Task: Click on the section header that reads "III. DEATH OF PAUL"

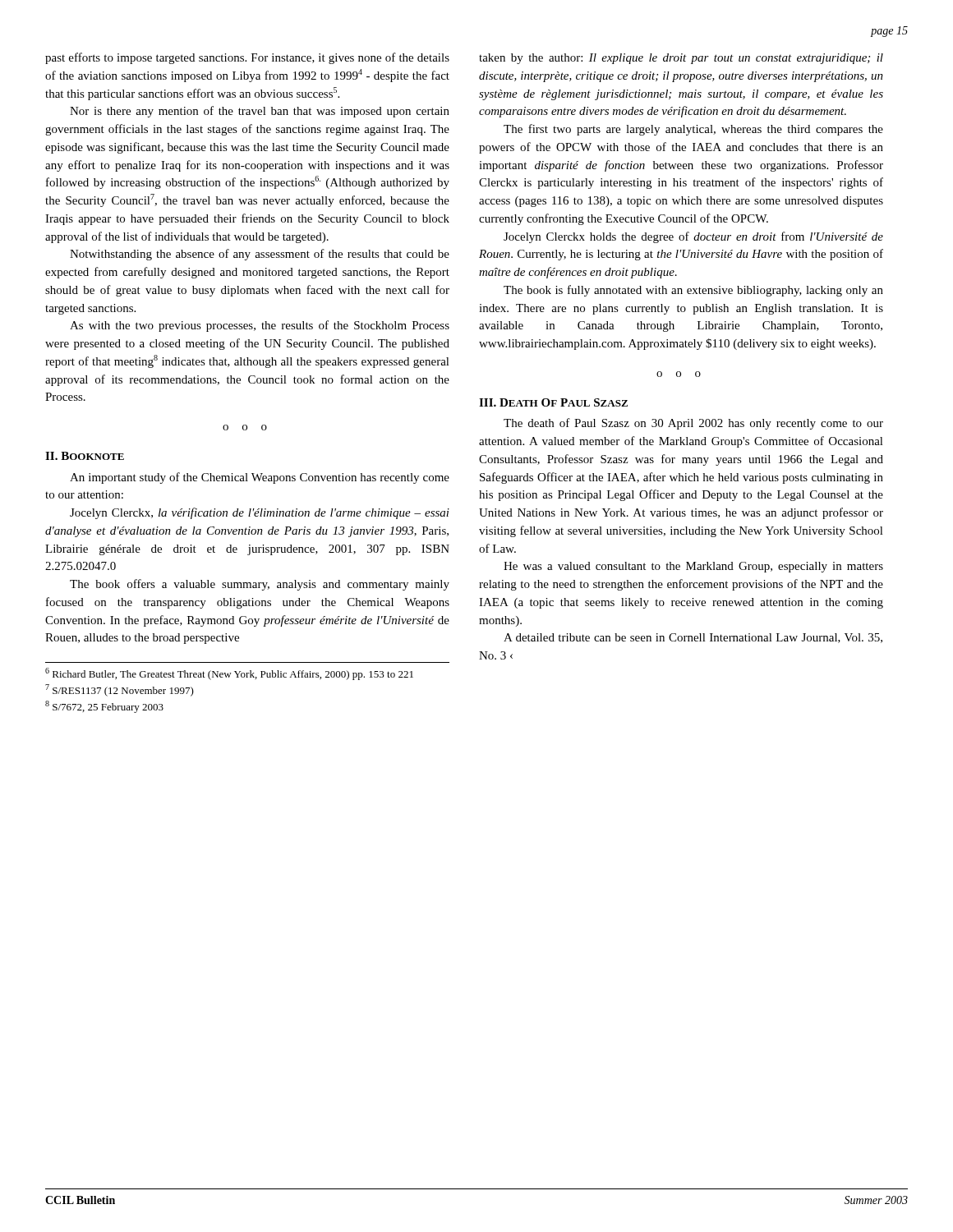Action: [553, 402]
